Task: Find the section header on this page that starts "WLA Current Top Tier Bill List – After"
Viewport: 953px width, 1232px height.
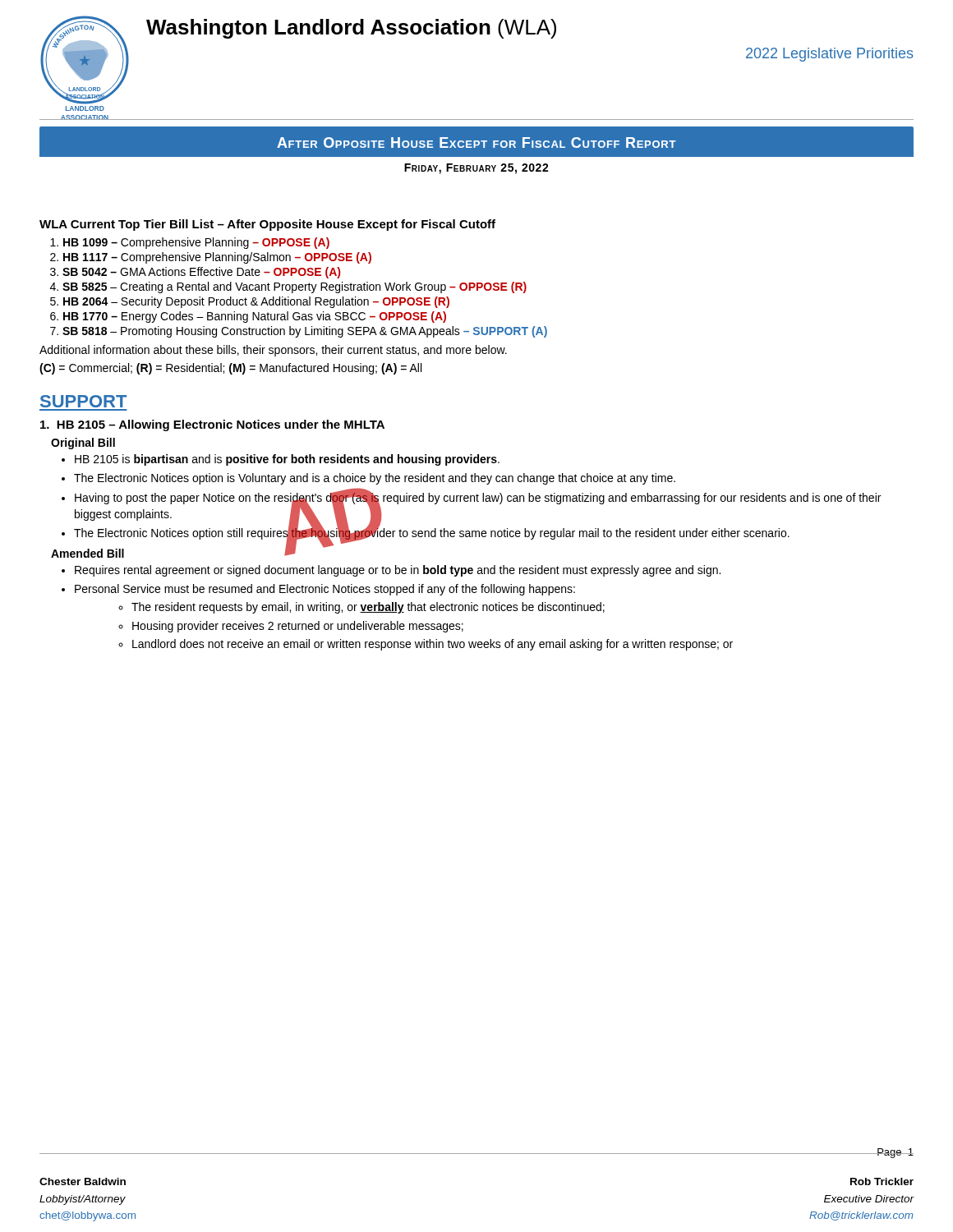Action: [x=267, y=224]
